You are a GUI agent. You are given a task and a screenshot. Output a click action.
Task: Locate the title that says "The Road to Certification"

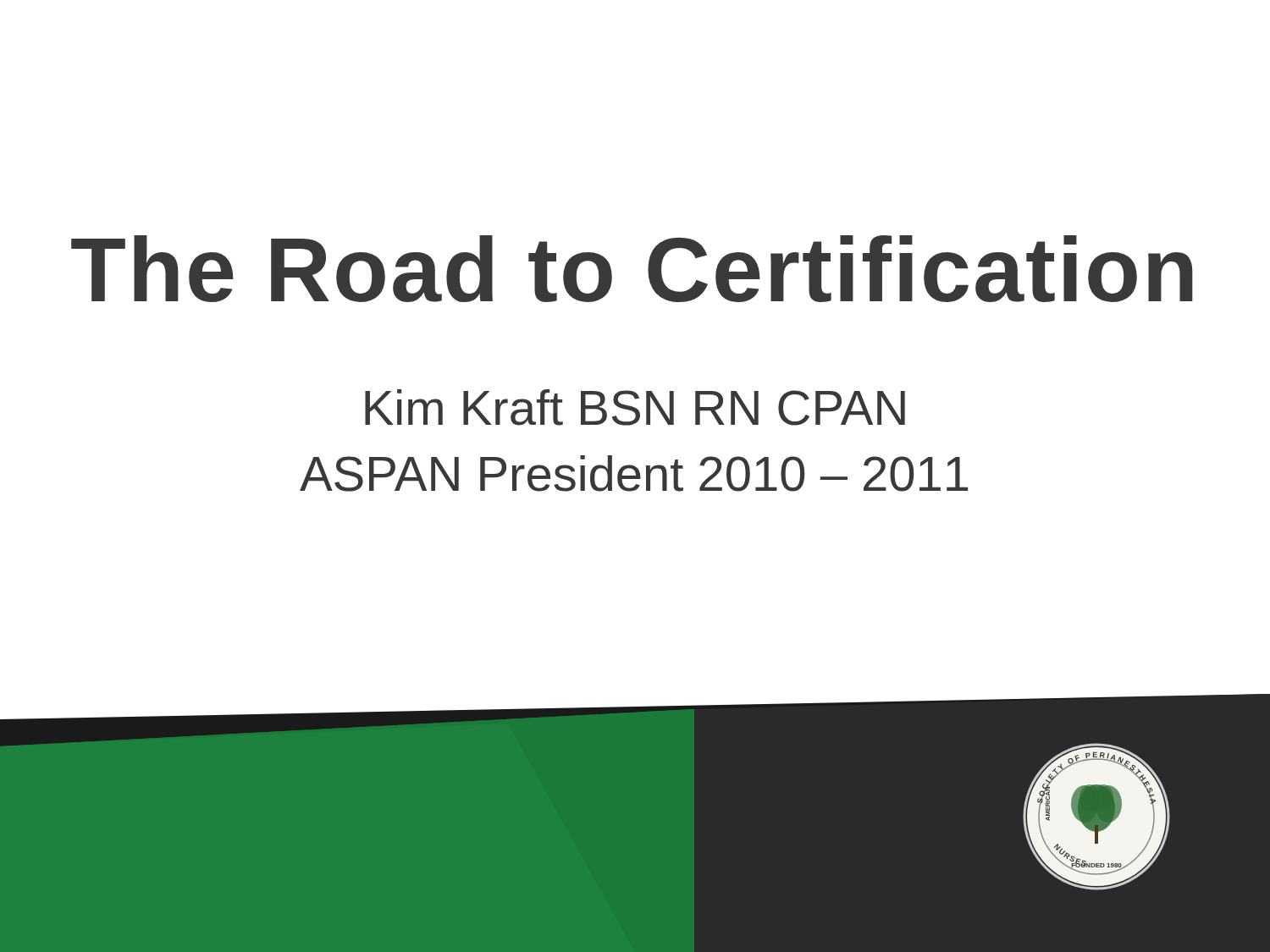[635, 270]
